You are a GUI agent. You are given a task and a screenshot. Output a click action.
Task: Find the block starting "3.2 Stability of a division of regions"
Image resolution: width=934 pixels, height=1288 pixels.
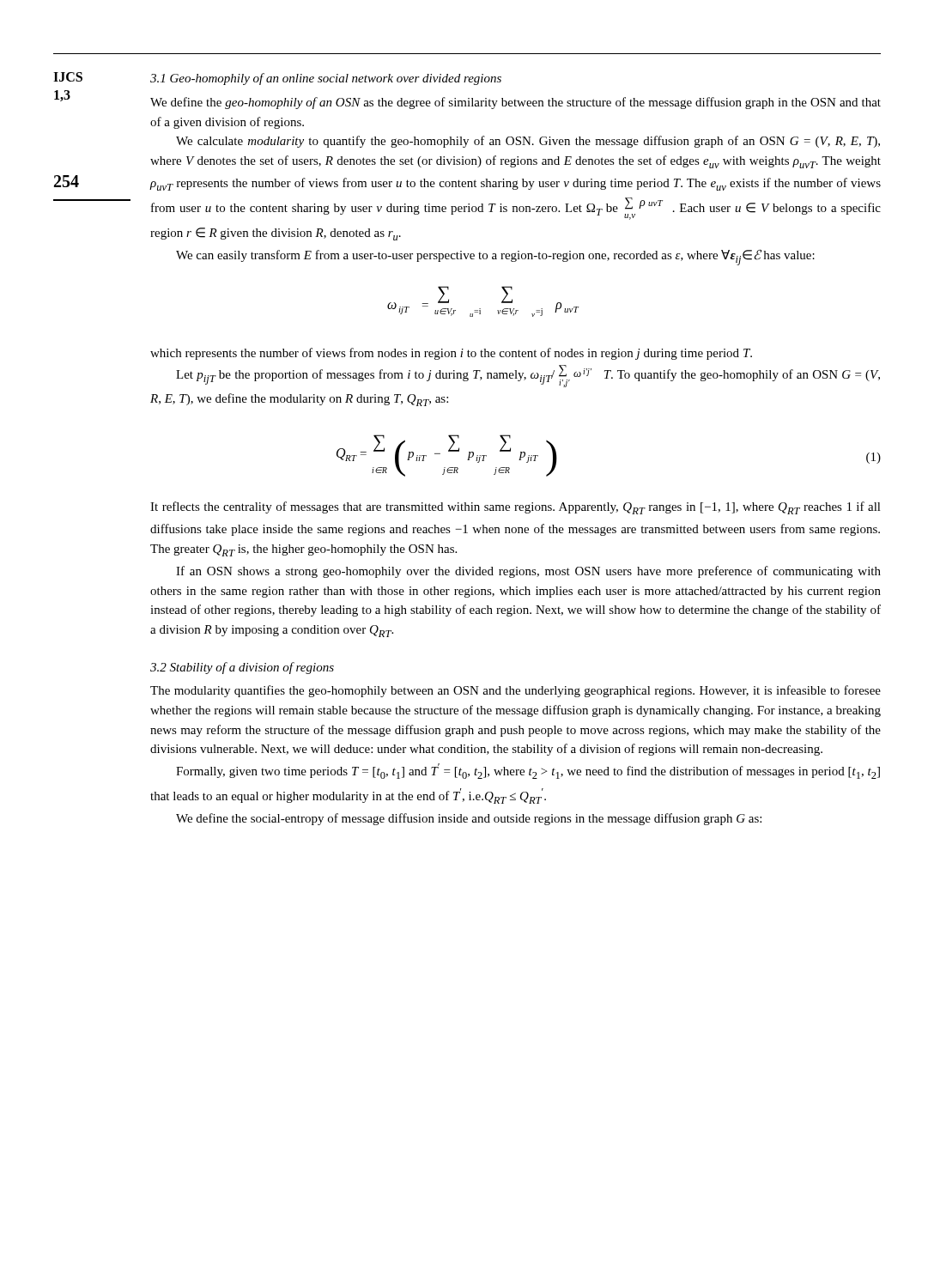click(x=242, y=667)
